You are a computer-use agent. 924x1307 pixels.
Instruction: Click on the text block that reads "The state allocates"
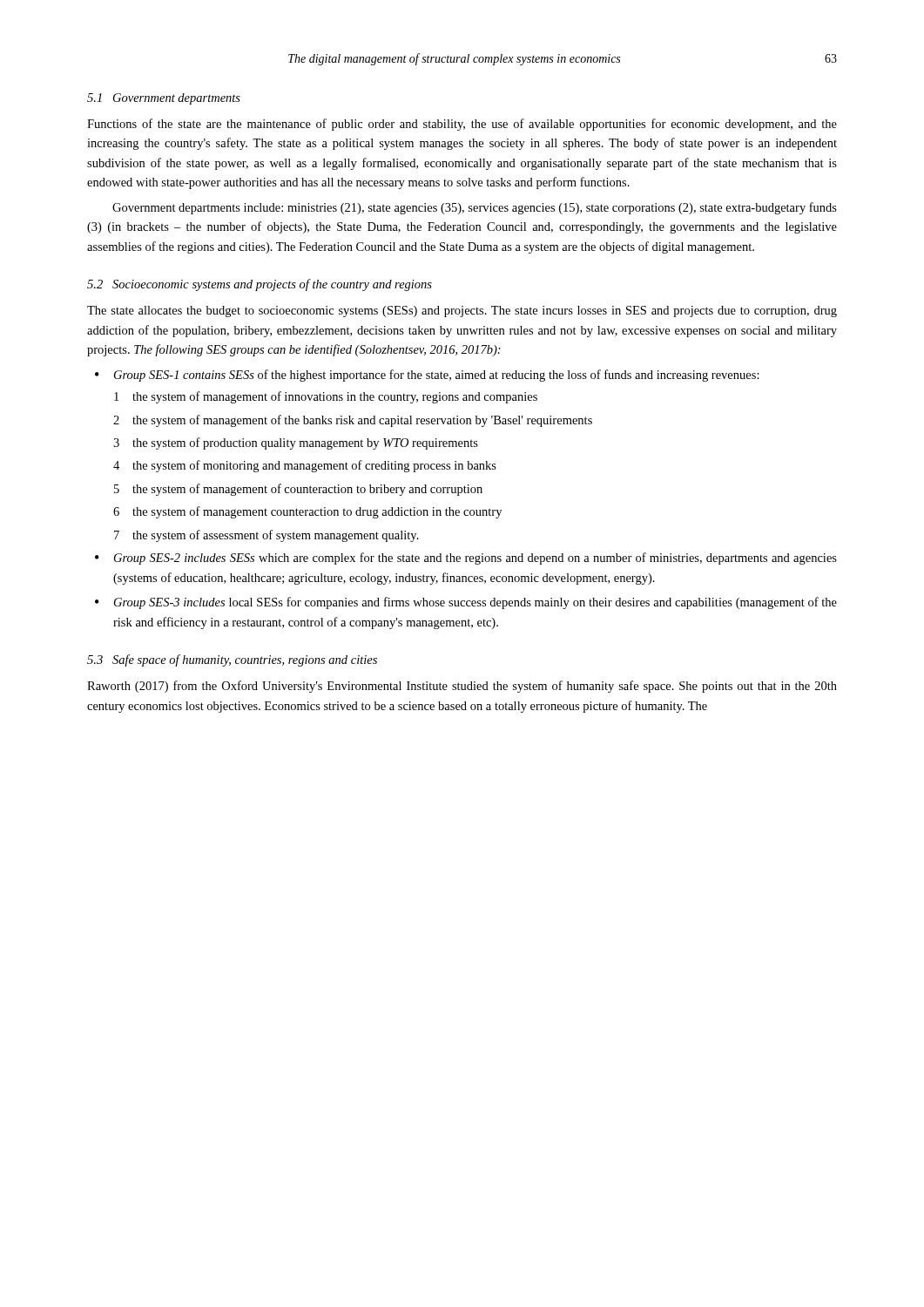pos(462,330)
